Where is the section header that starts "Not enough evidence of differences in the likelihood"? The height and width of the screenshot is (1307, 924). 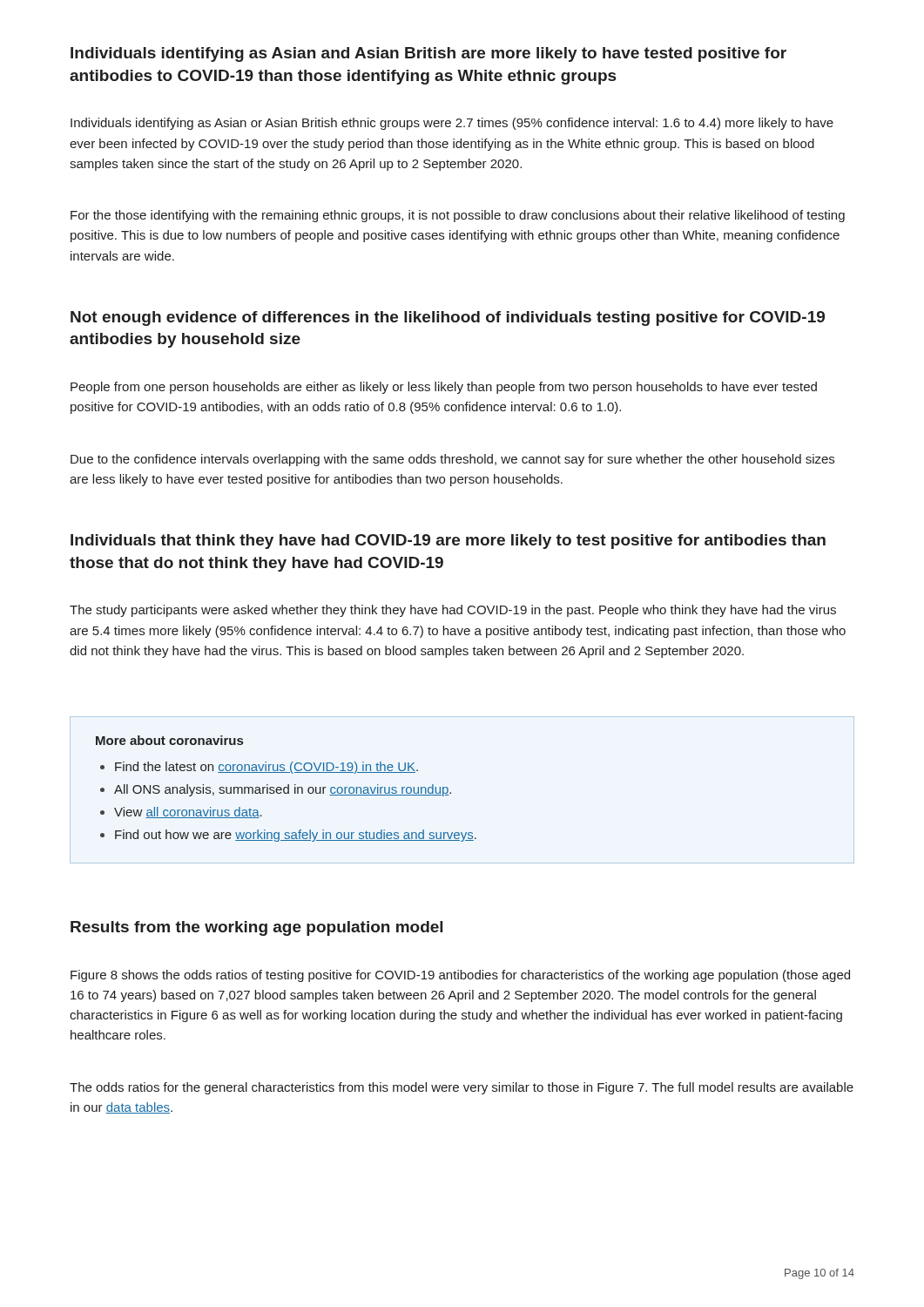click(x=462, y=328)
